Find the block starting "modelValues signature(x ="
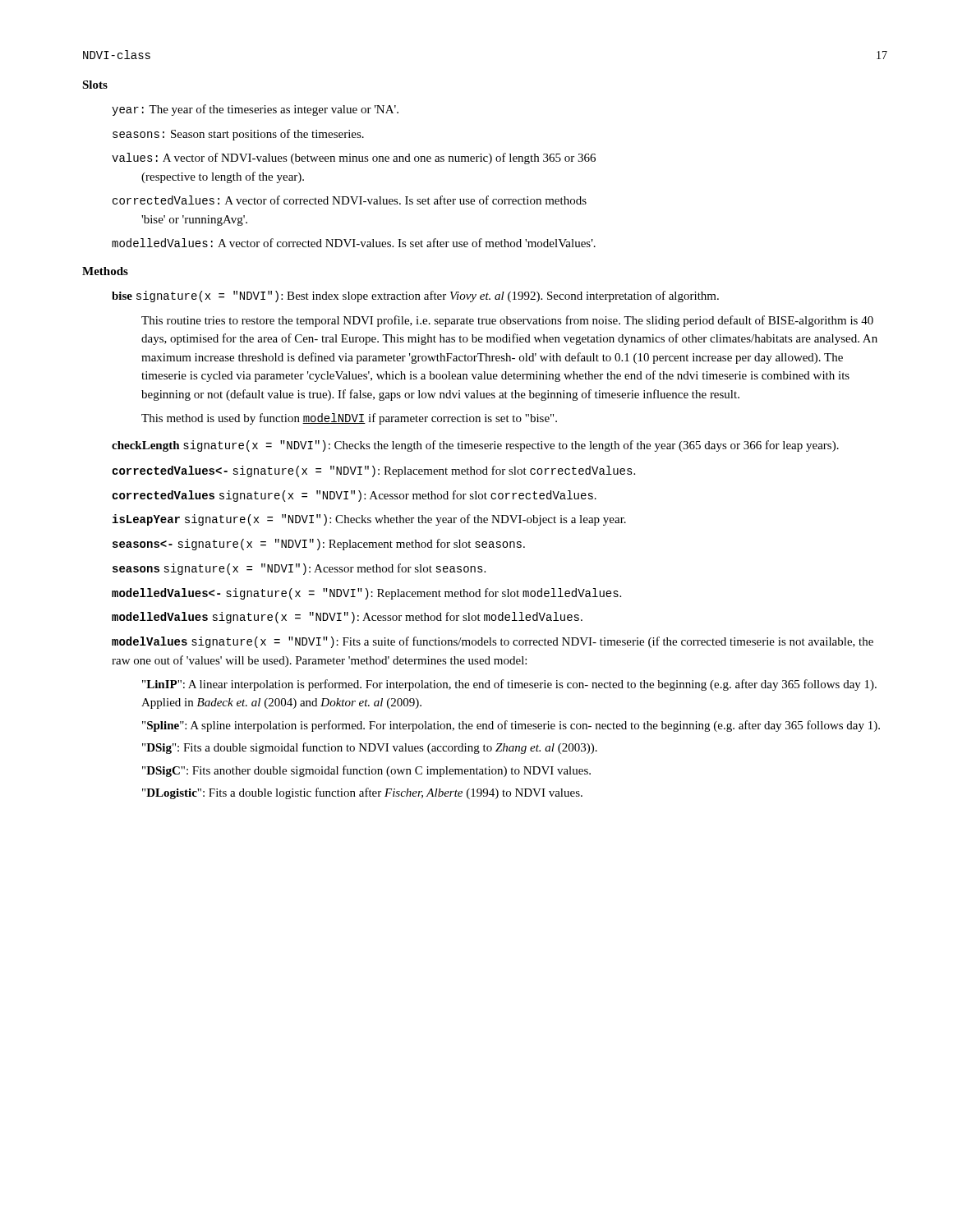This screenshot has height=1232, width=953. (499, 719)
